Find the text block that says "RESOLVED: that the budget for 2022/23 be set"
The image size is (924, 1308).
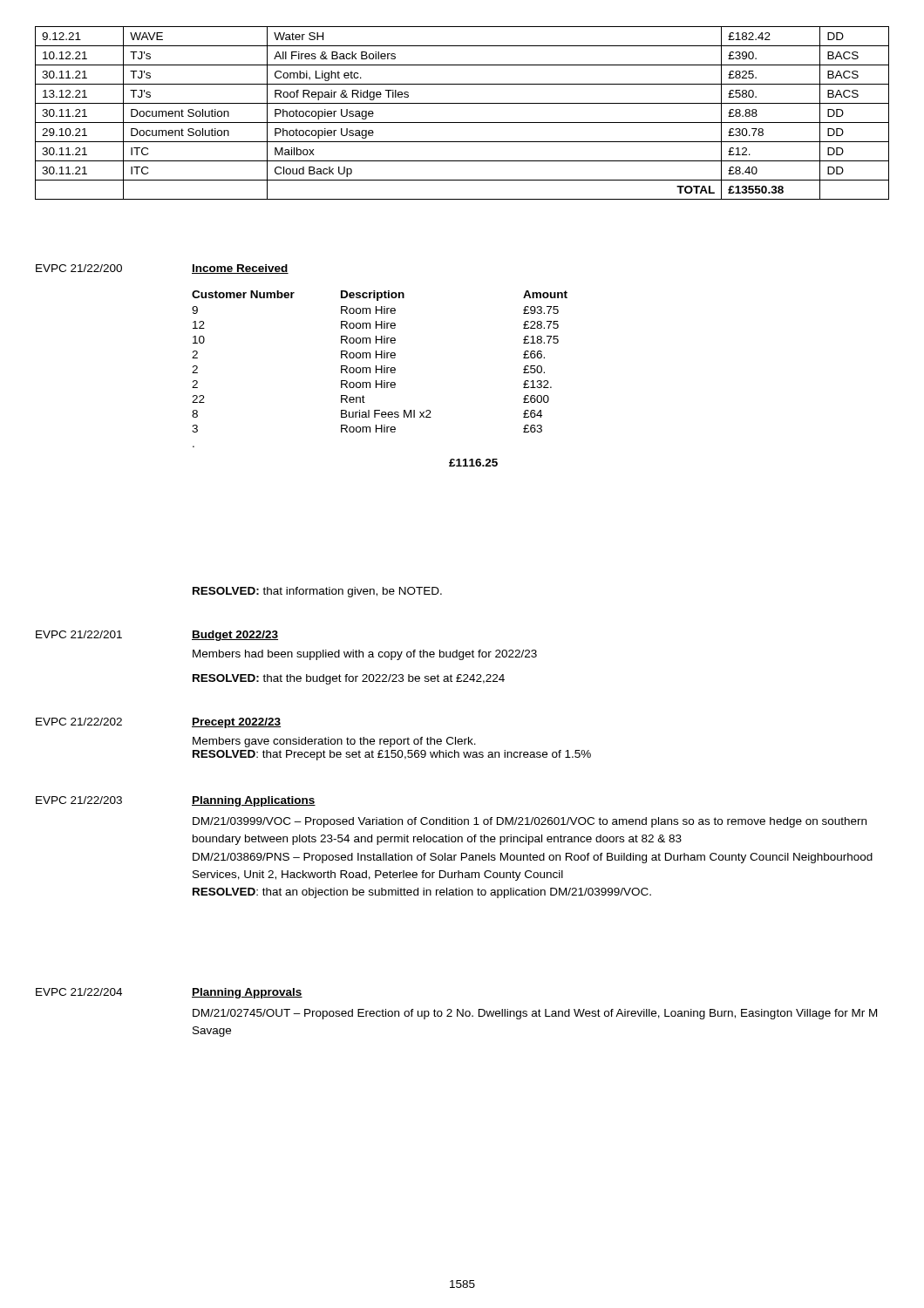pos(348,678)
